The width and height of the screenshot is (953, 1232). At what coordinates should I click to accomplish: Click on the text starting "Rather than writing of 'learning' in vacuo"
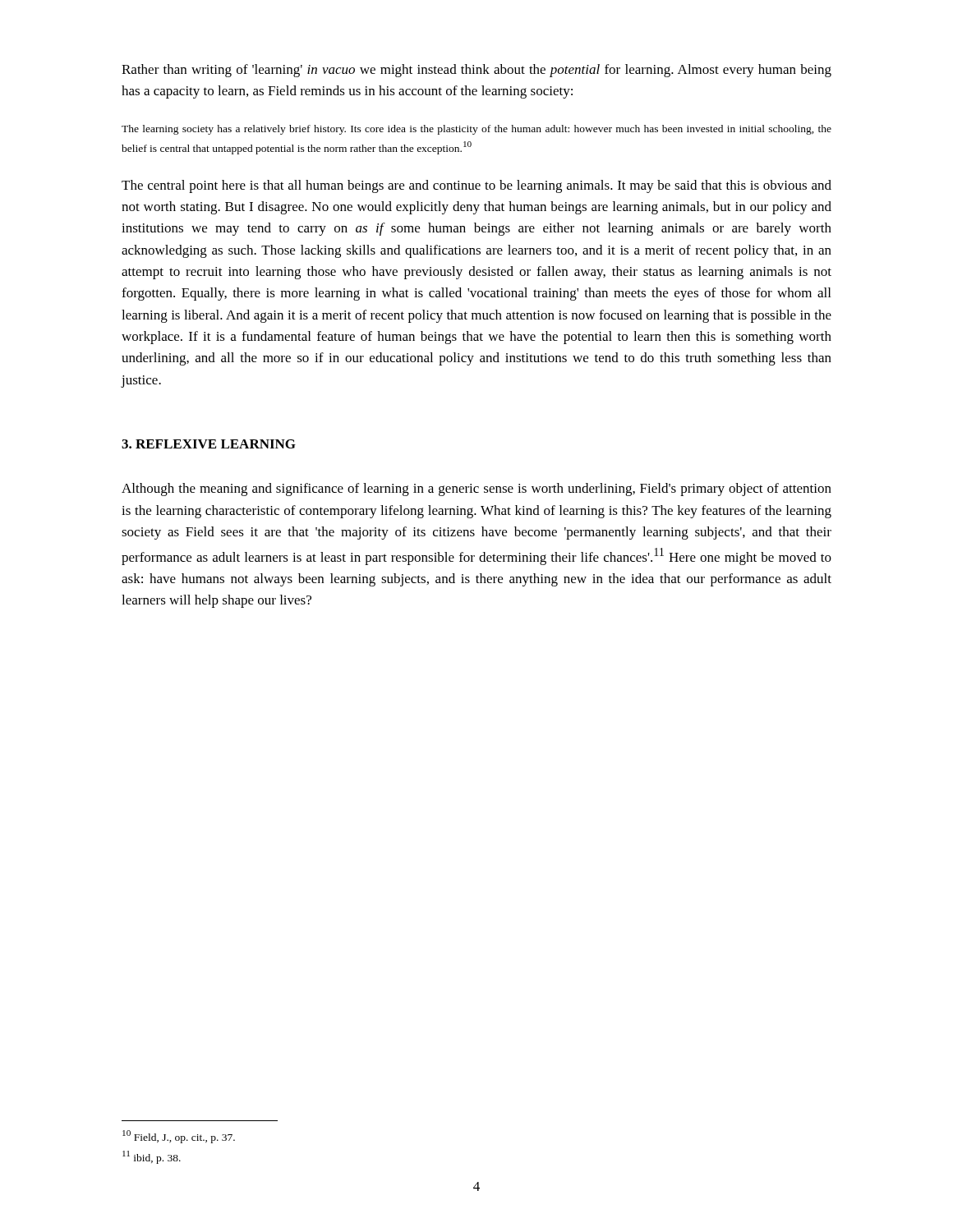476,81
